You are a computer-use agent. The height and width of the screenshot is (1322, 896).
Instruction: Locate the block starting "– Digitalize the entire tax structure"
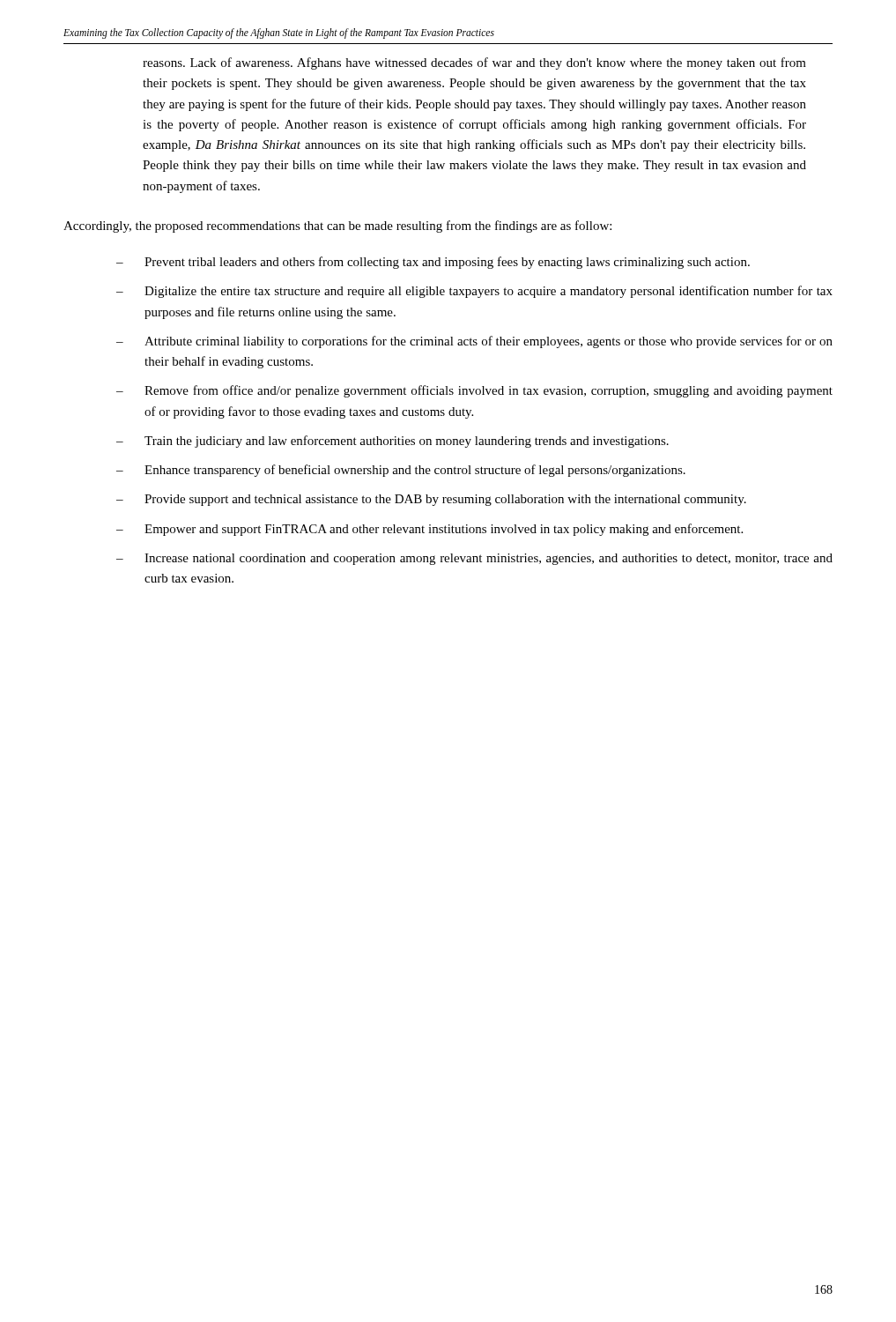tap(474, 302)
